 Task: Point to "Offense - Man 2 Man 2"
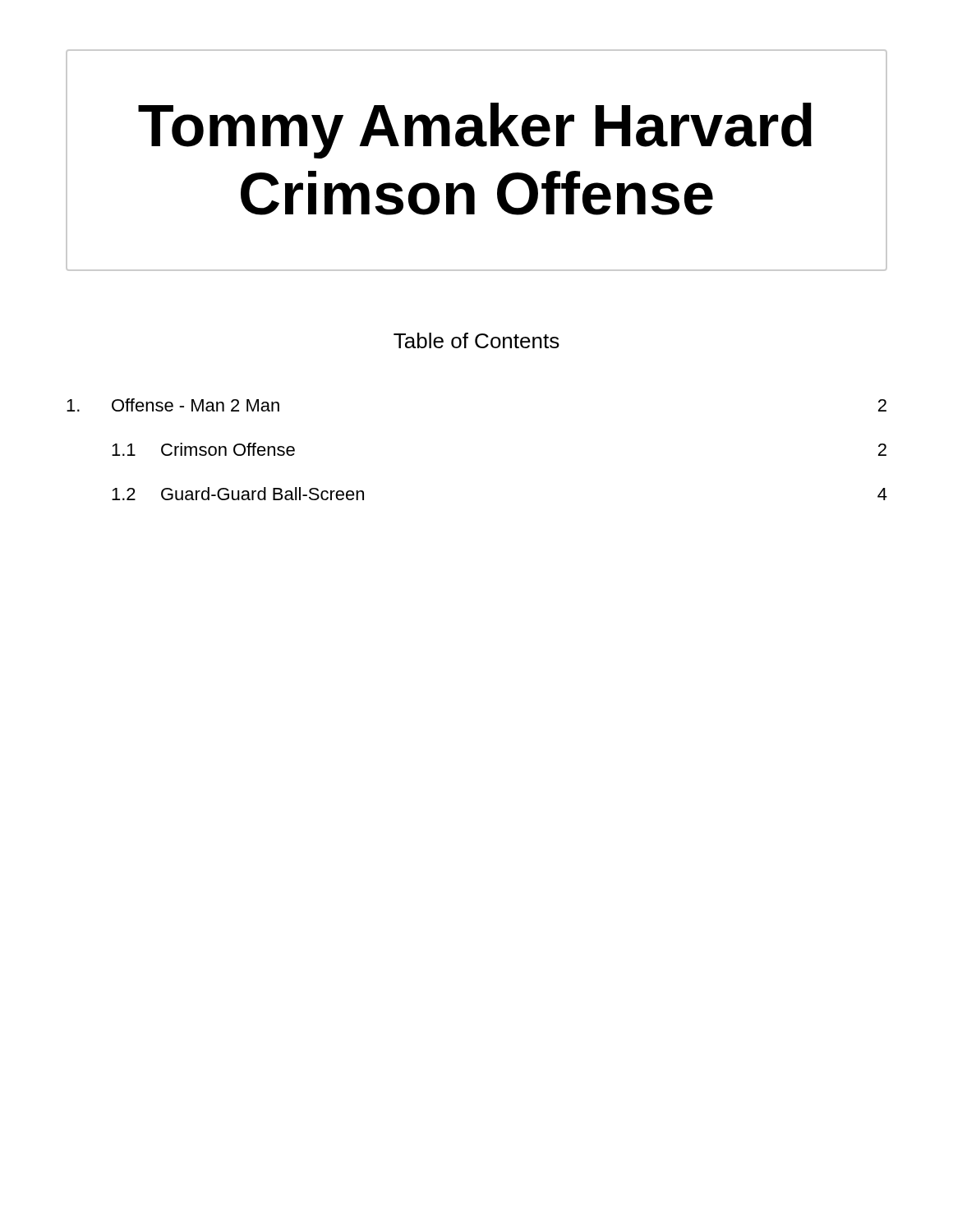coord(199,405)
